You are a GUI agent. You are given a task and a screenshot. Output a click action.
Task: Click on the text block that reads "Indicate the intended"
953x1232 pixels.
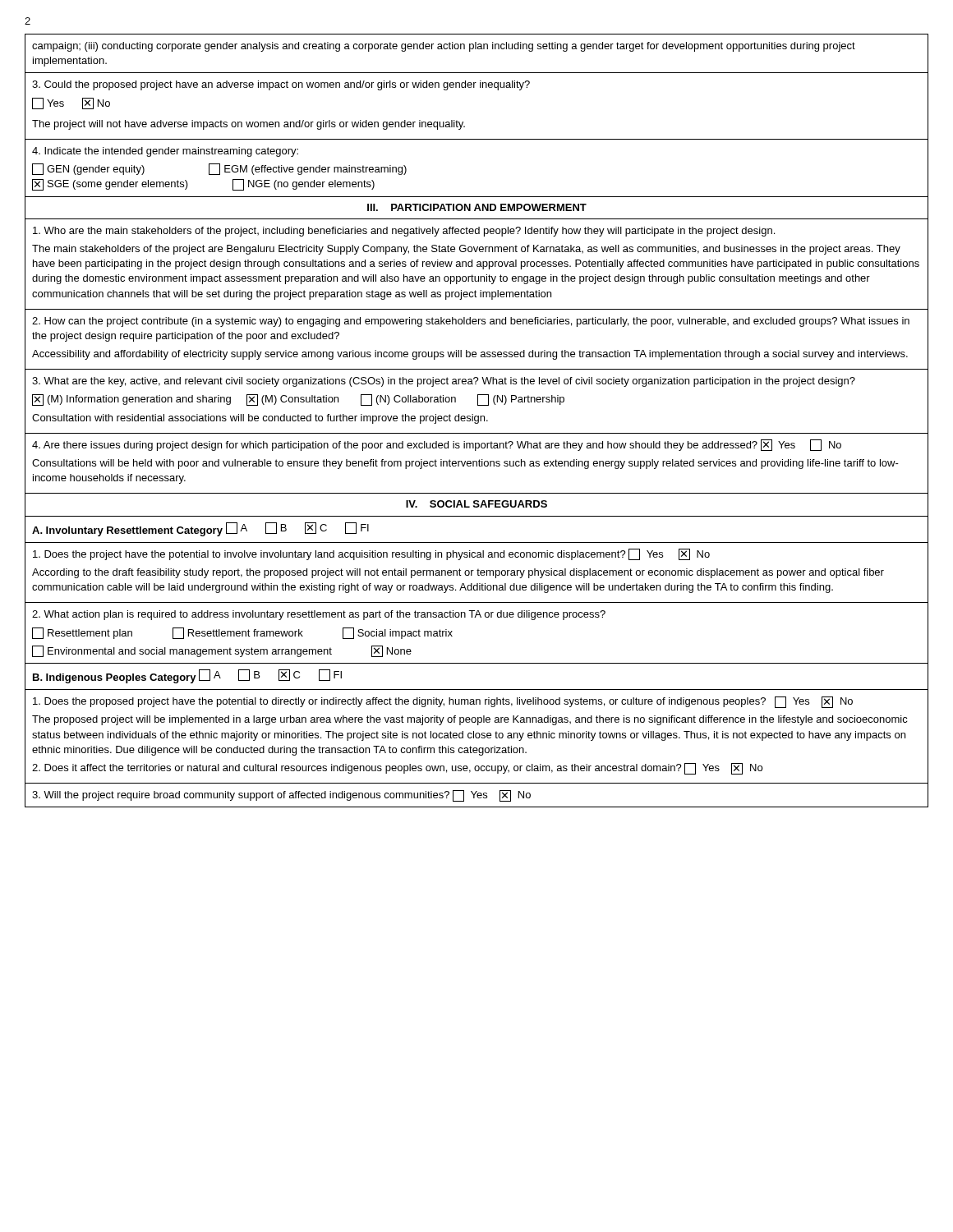point(165,152)
